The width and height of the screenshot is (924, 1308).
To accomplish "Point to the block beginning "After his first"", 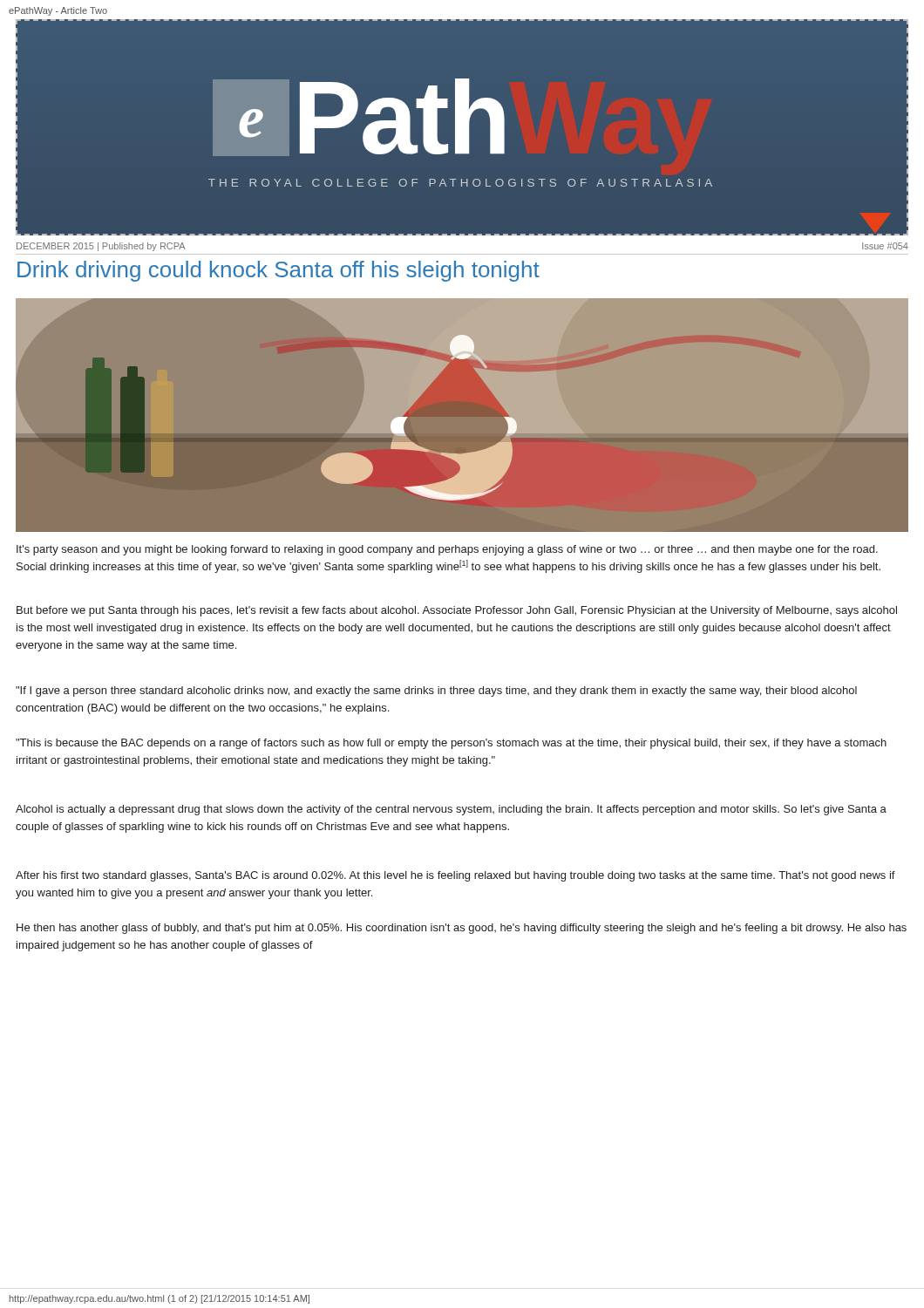I will point(455,884).
